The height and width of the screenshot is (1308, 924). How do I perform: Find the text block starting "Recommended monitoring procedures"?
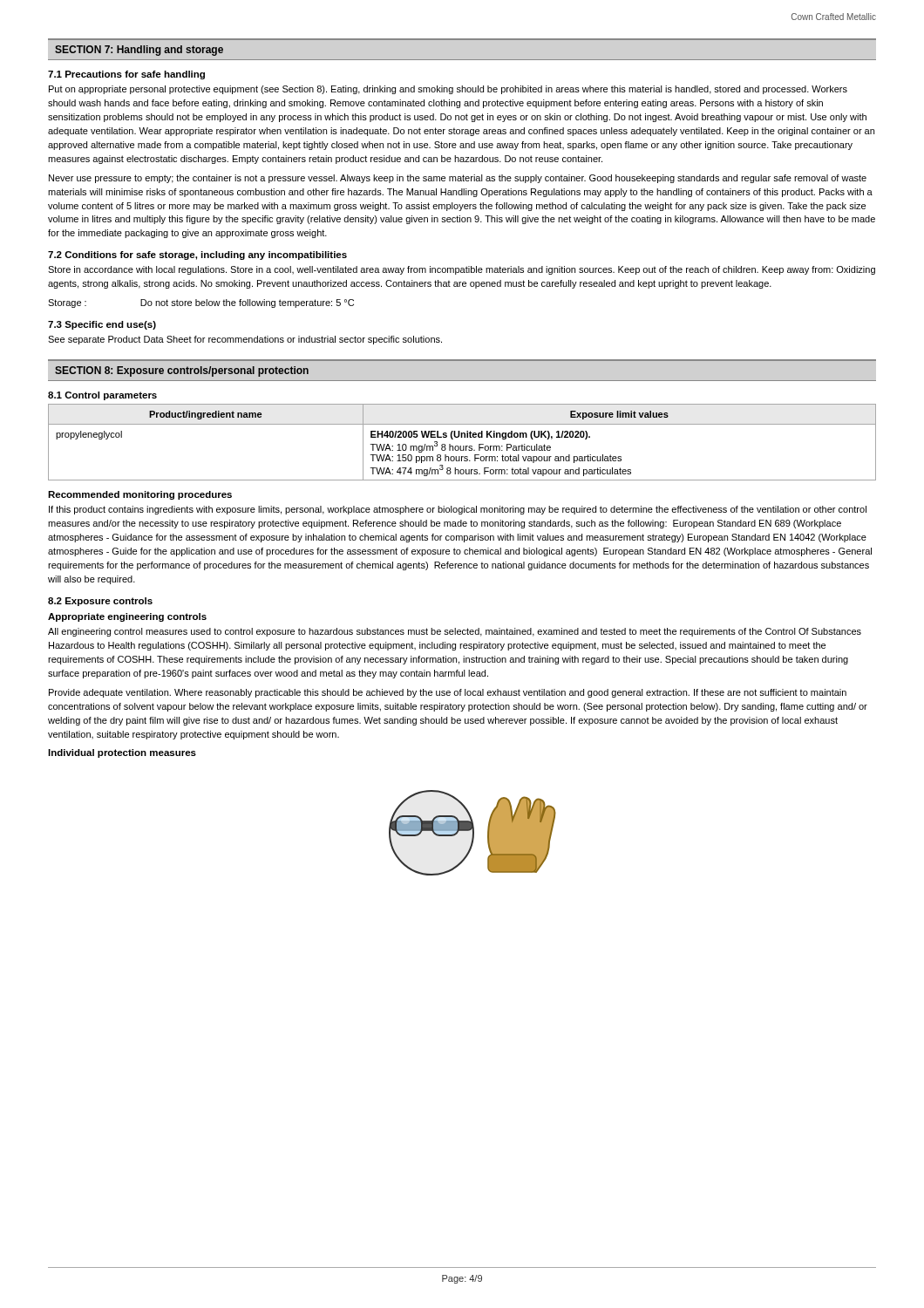(140, 495)
